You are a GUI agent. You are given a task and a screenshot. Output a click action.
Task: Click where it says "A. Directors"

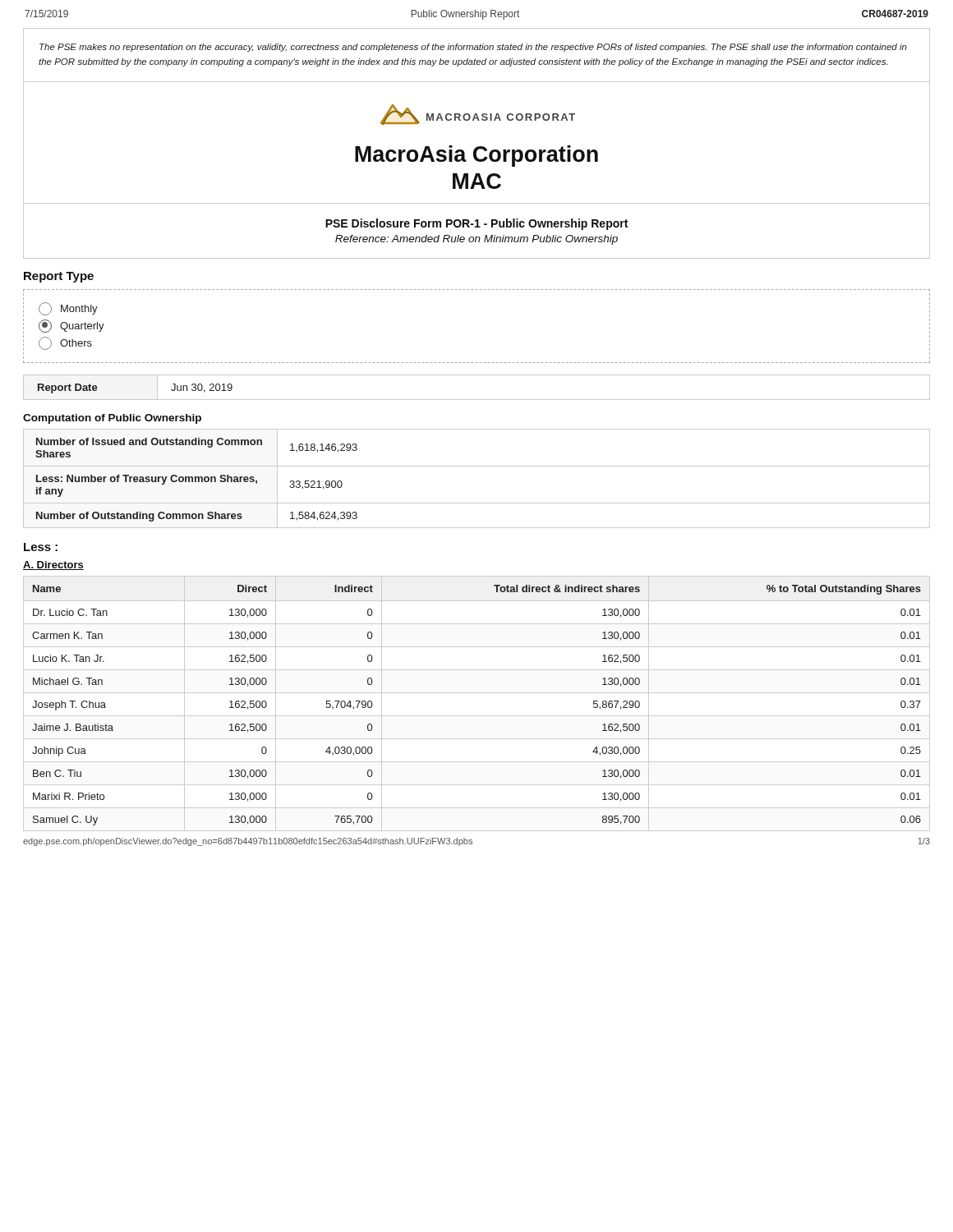pos(53,564)
